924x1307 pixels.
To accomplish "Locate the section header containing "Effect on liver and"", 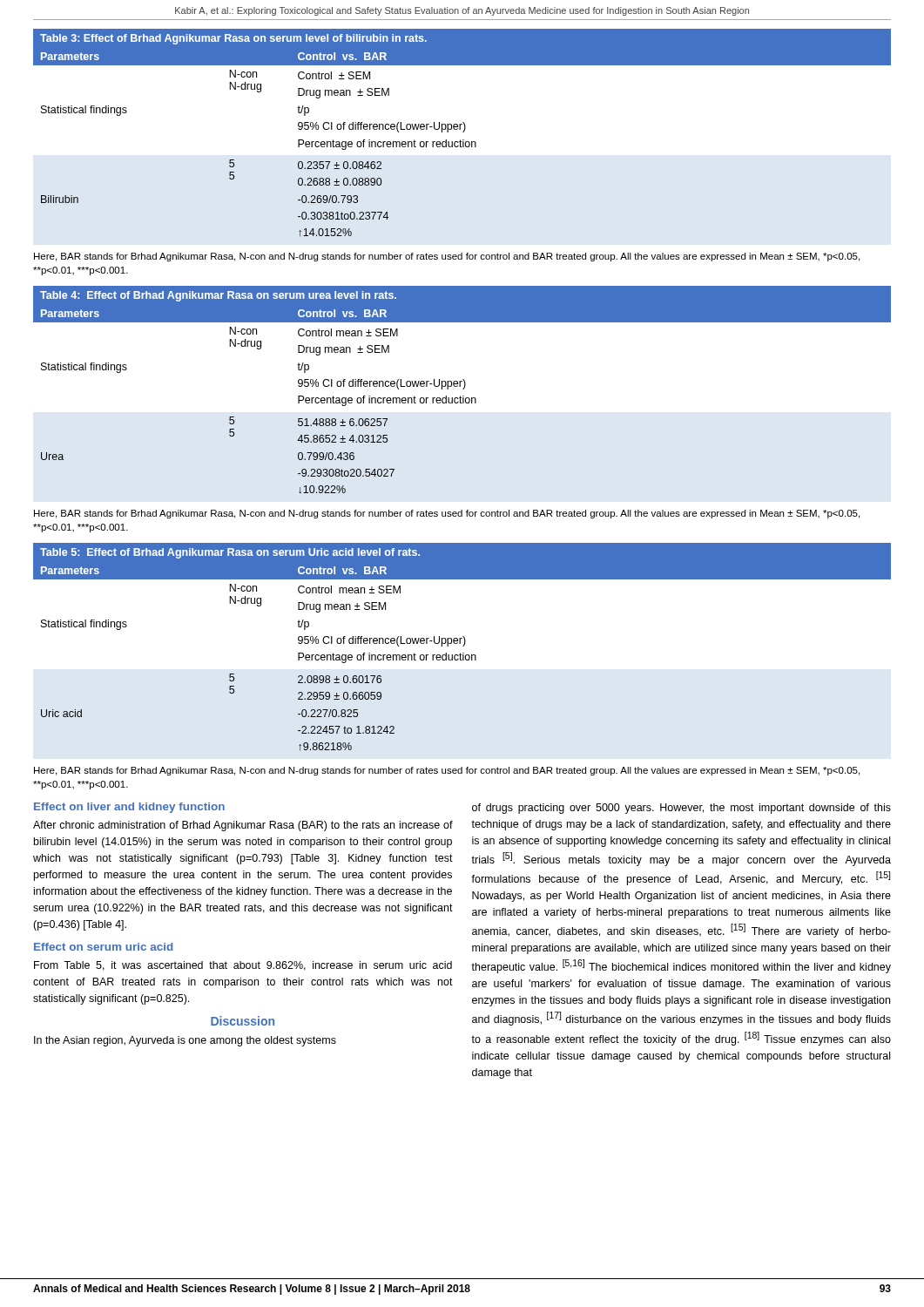I will pyautogui.click(x=129, y=806).
